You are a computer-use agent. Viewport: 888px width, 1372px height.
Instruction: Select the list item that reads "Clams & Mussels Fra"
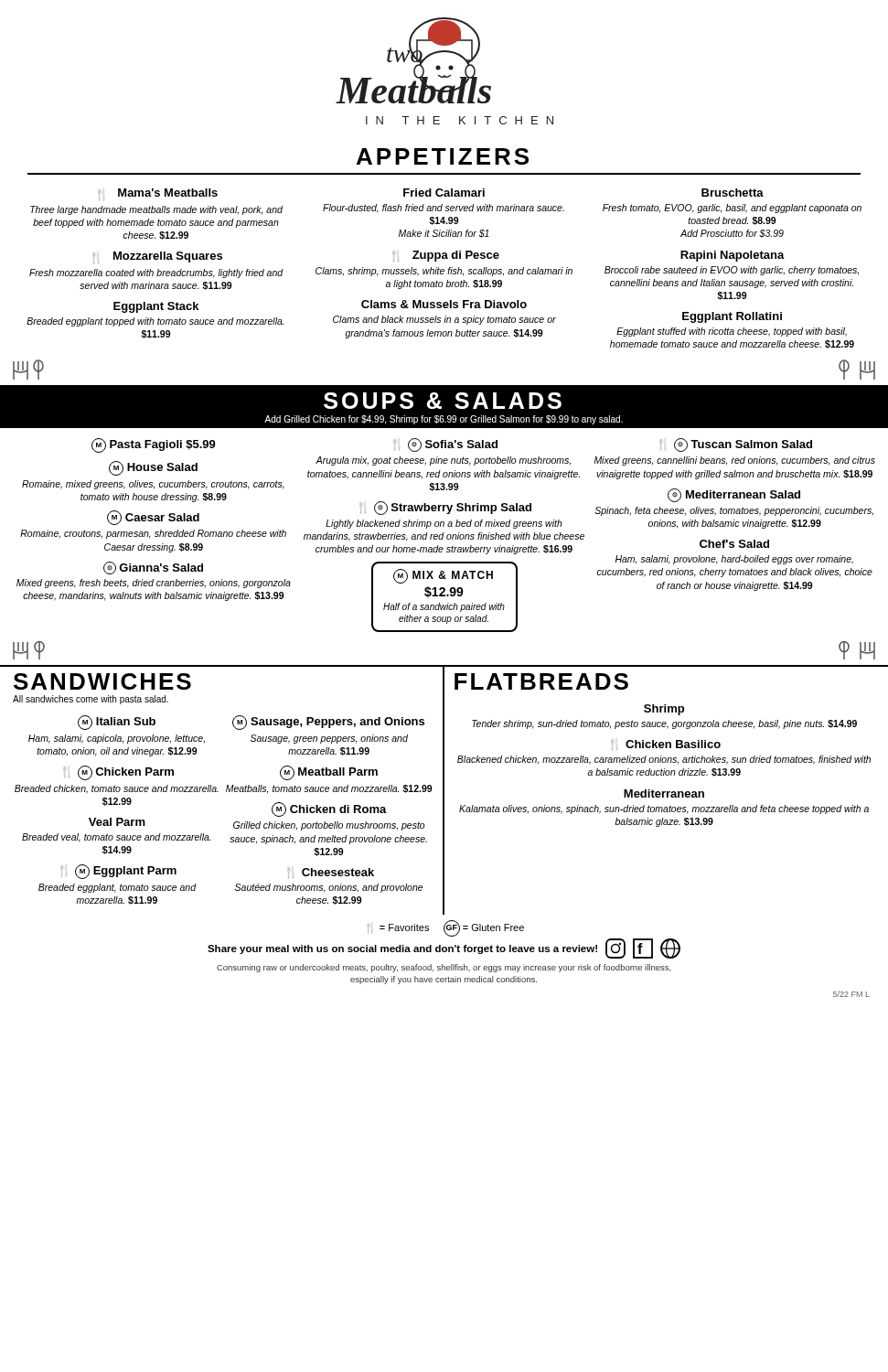pos(444,318)
